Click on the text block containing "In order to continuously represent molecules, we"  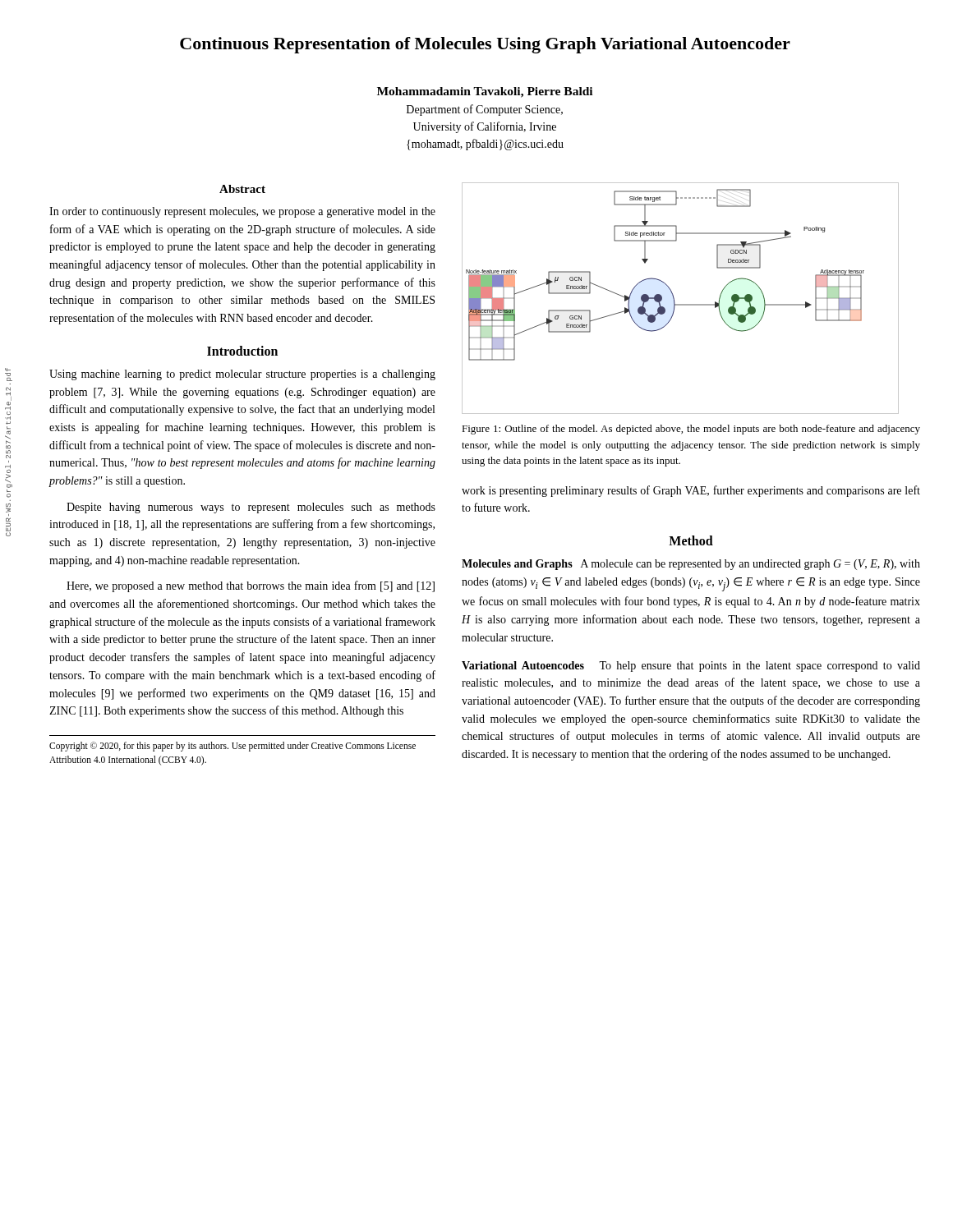(x=242, y=265)
